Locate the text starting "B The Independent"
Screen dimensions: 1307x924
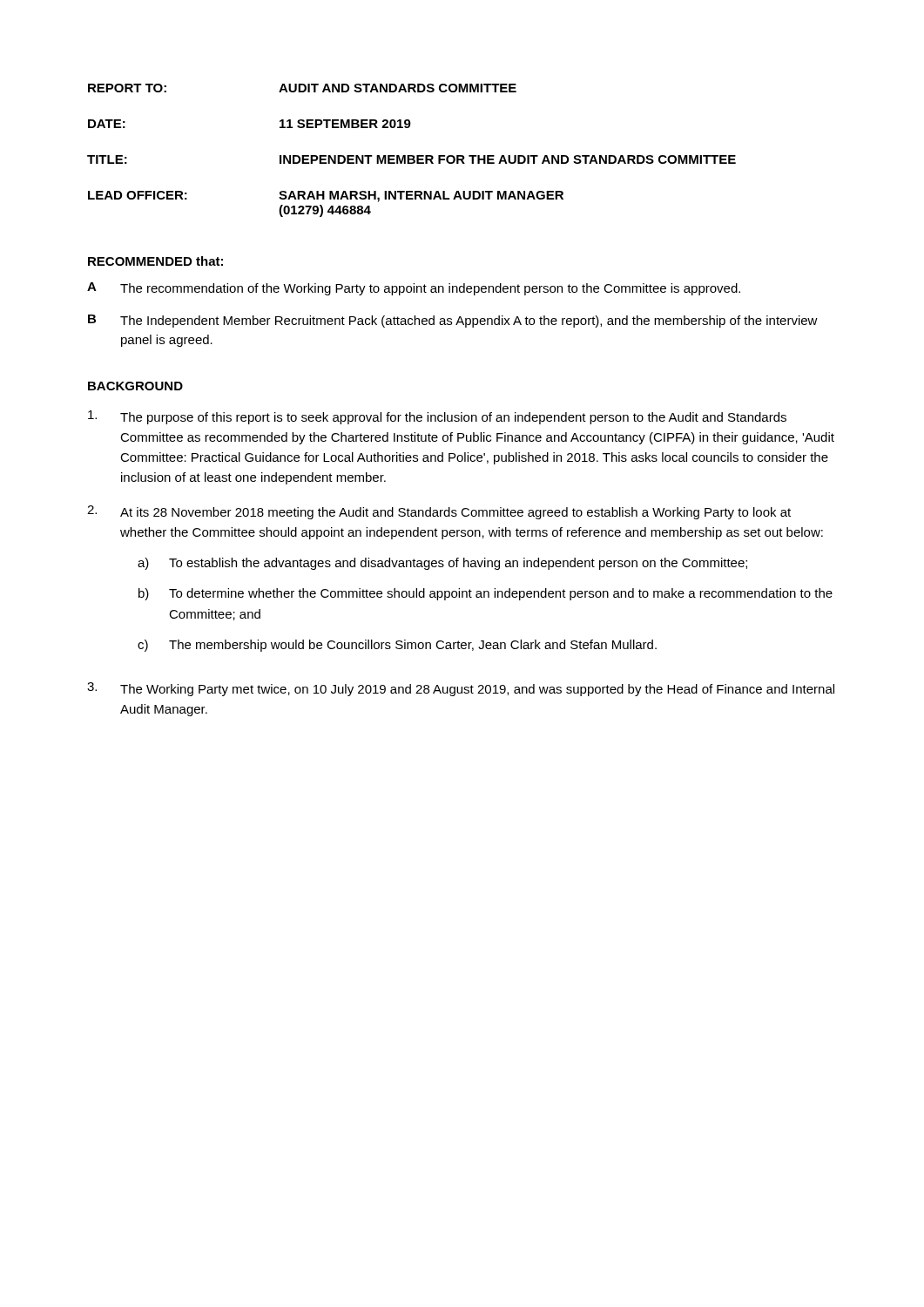click(462, 330)
